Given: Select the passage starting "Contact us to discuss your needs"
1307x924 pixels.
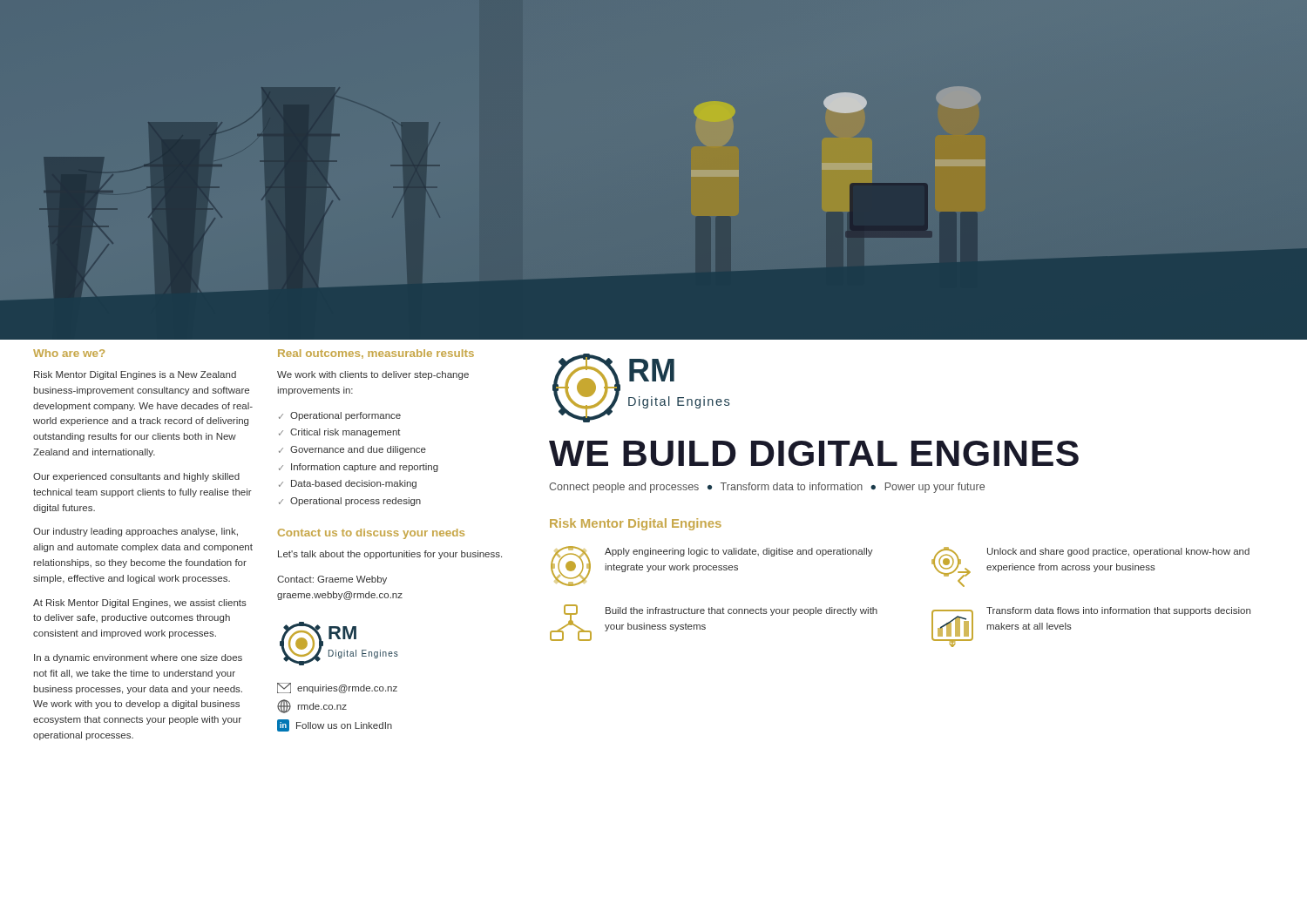Looking at the screenshot, I should click(x=371, y=532).
